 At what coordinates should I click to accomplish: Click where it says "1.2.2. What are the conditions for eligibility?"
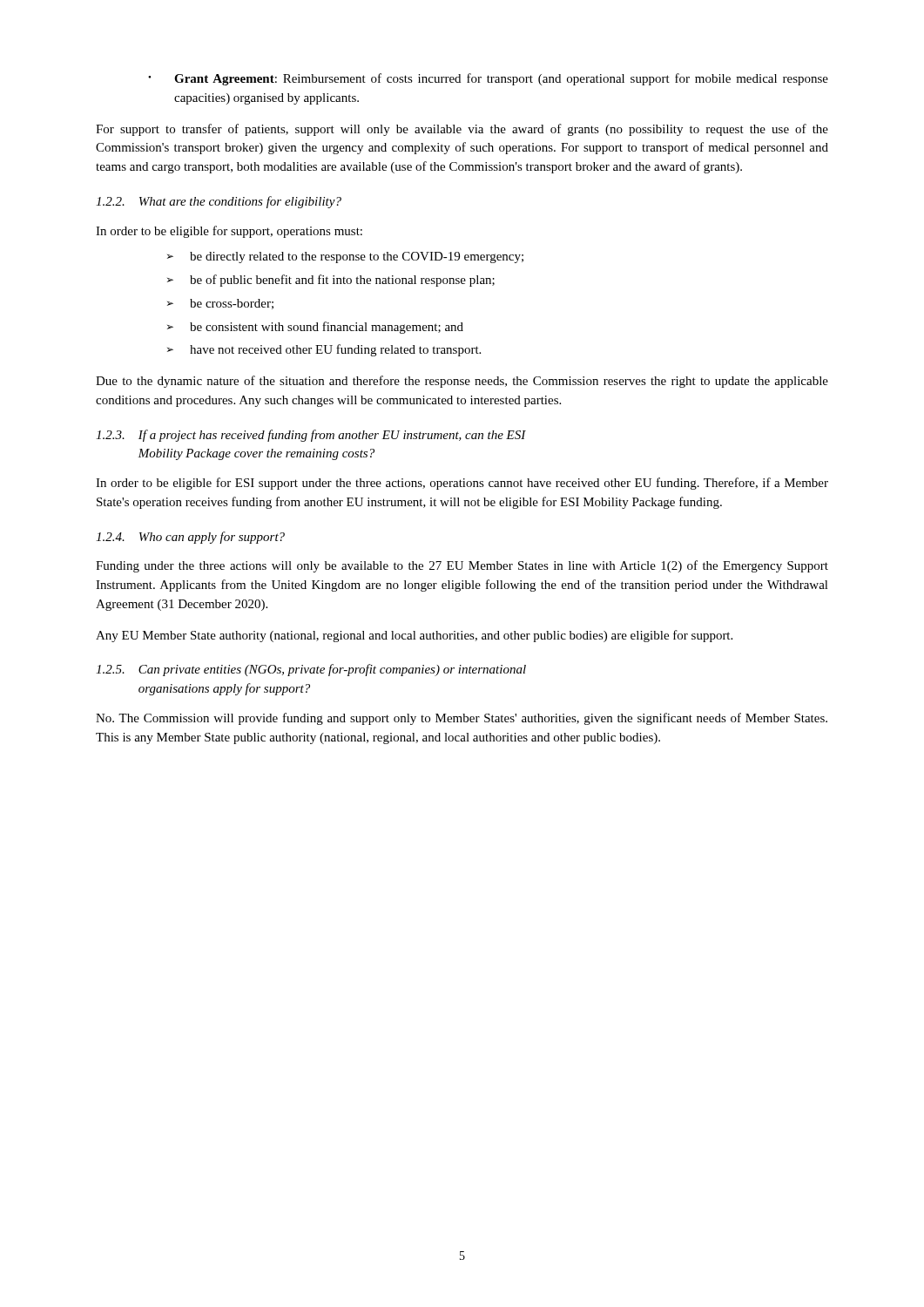tap(219, 201)
